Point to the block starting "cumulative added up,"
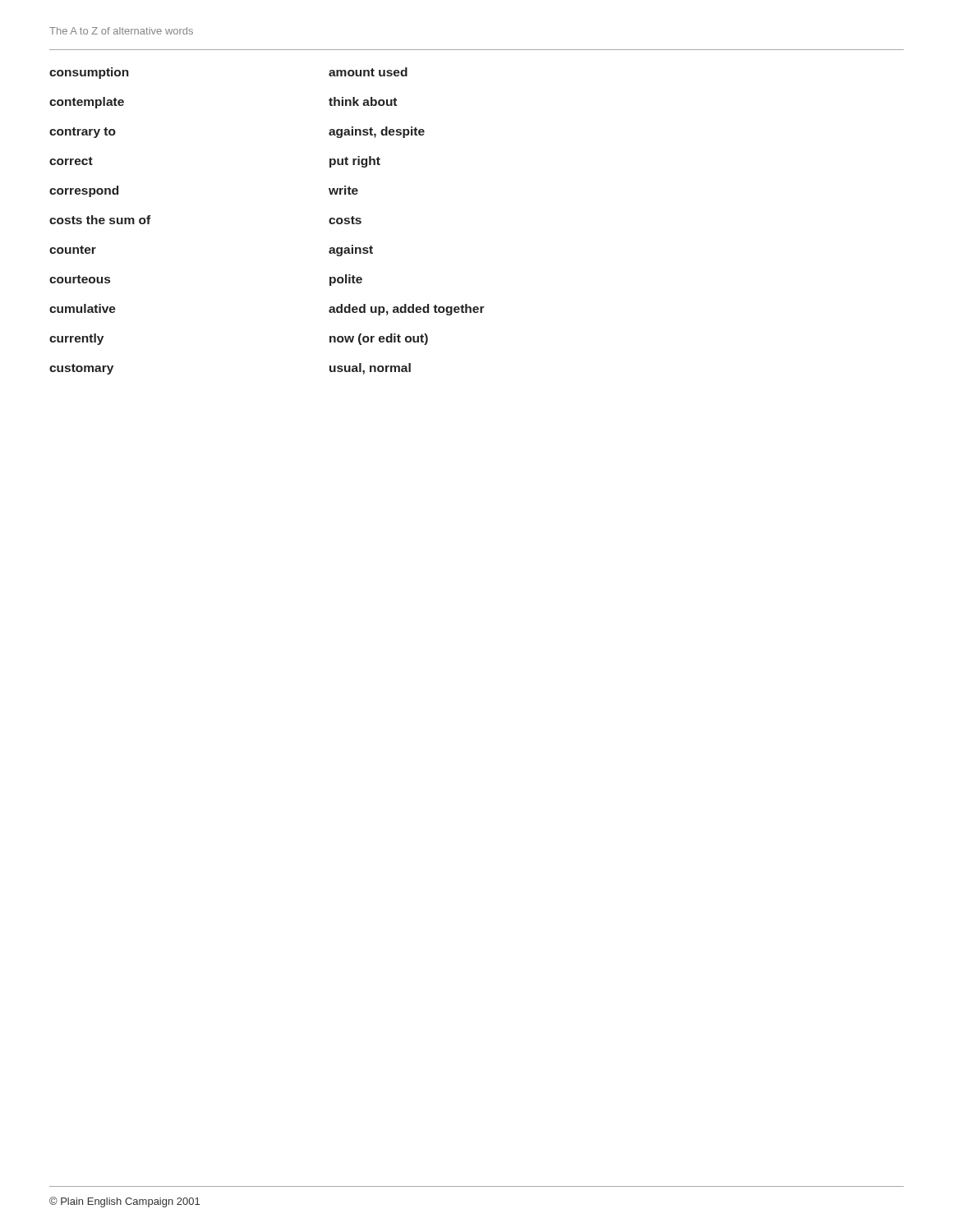The width and height of the screenshot is (953, 1232). pyautogui.click(x=85, y=309)
